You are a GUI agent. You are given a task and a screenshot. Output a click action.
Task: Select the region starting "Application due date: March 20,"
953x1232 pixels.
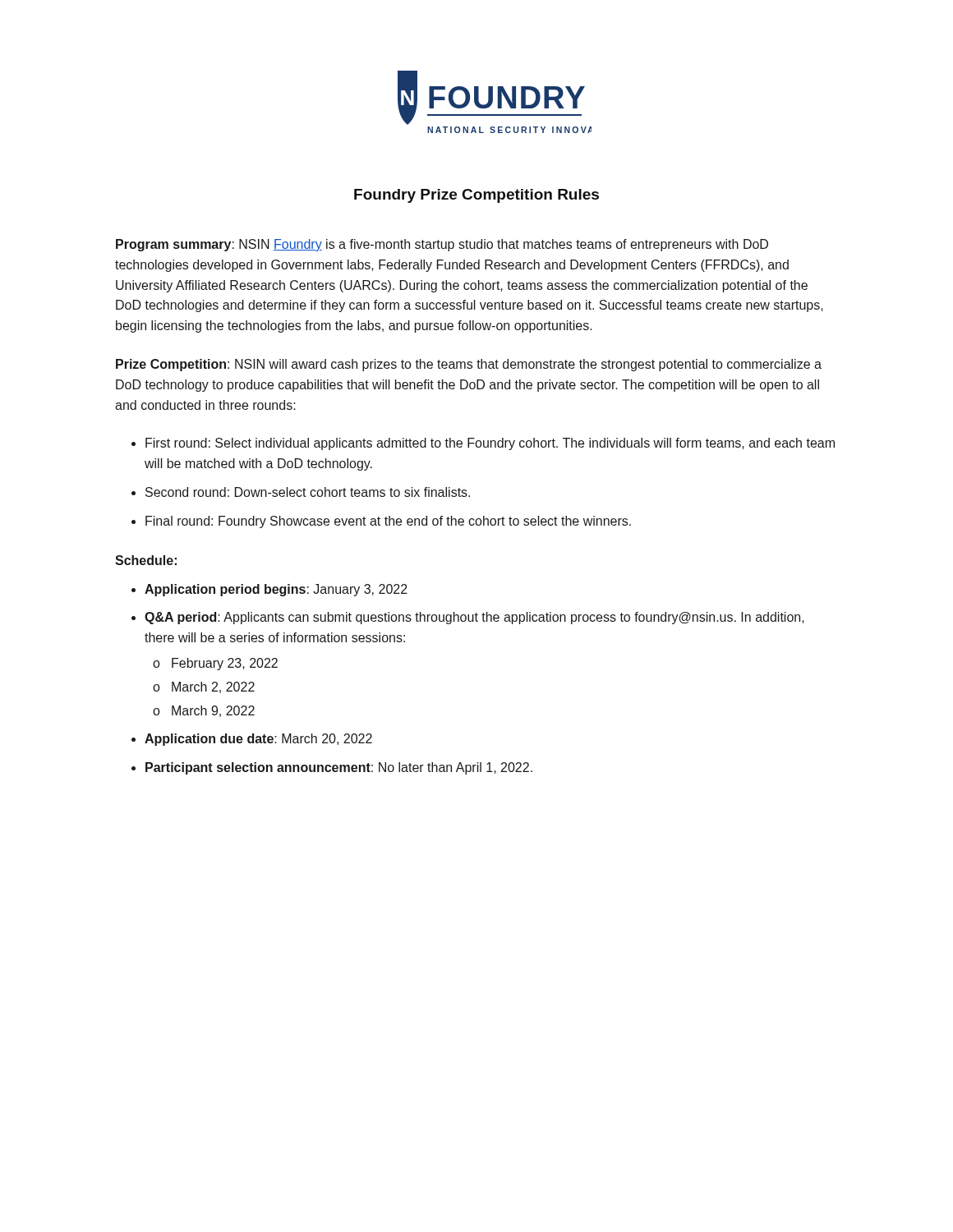click(x=259, y=739)
